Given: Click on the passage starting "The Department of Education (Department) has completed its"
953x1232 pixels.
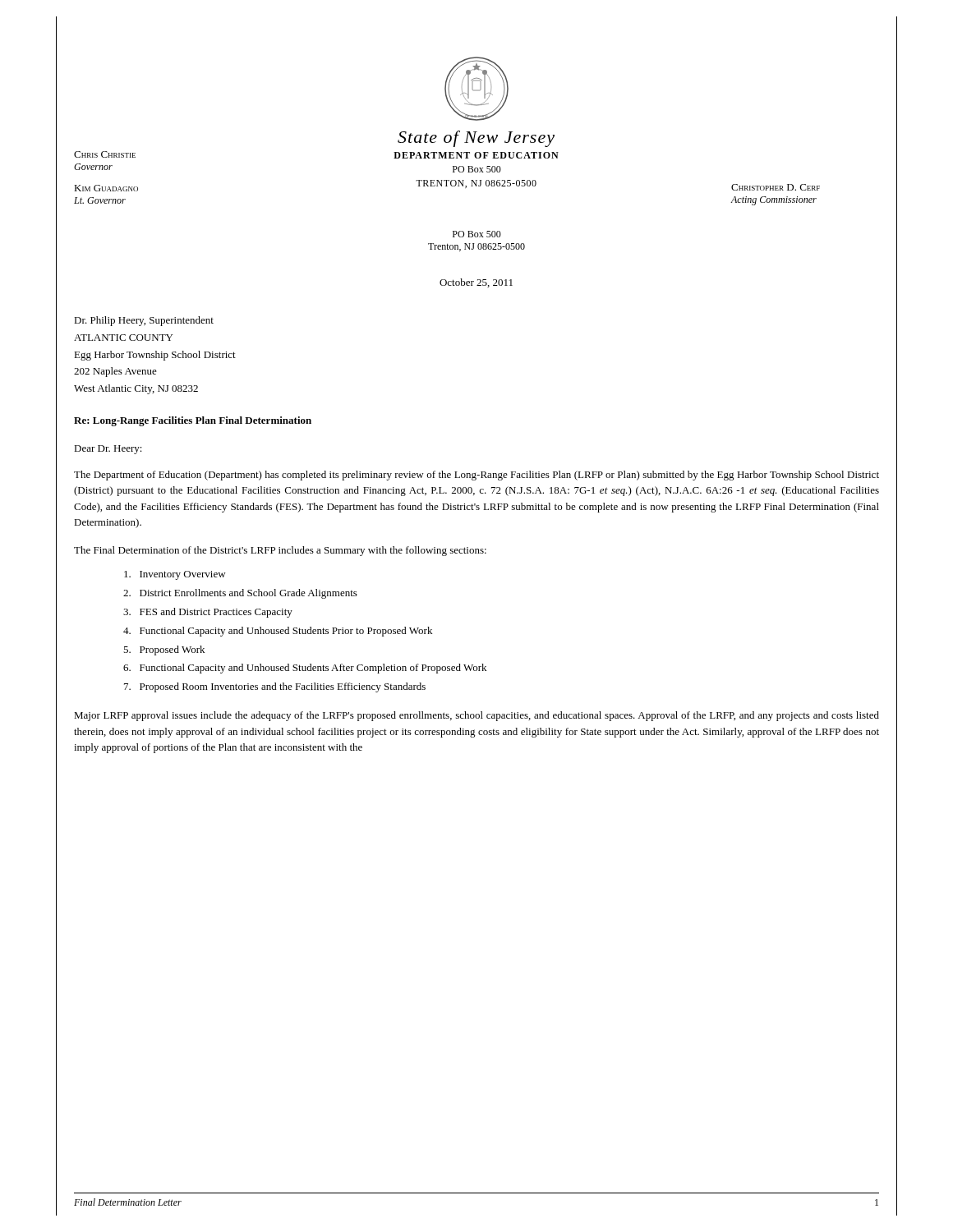Looking at the screenshot, I should pyautogui.click(x=476, y=498).
